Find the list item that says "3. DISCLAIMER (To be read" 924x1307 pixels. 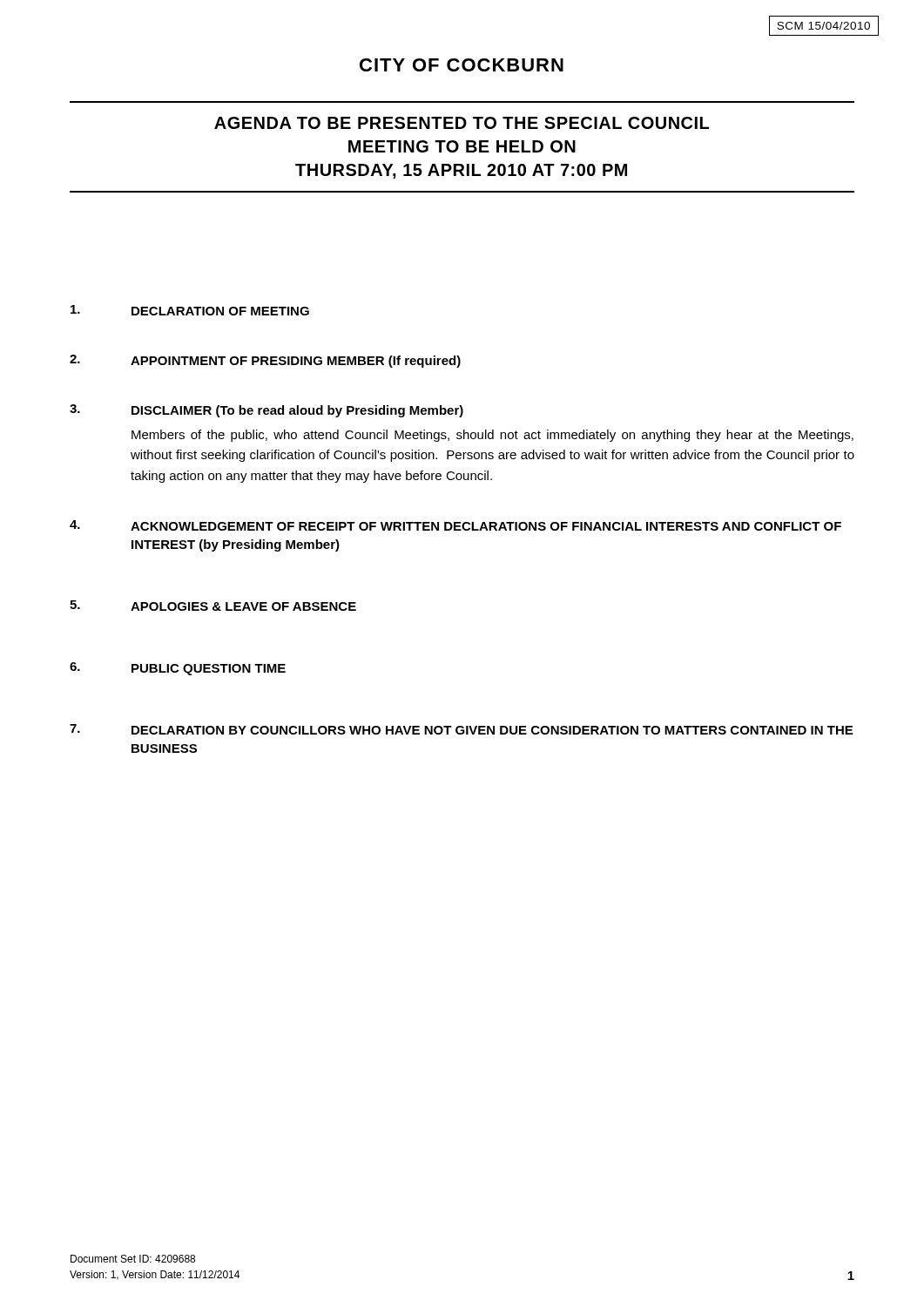pos(462,410)
